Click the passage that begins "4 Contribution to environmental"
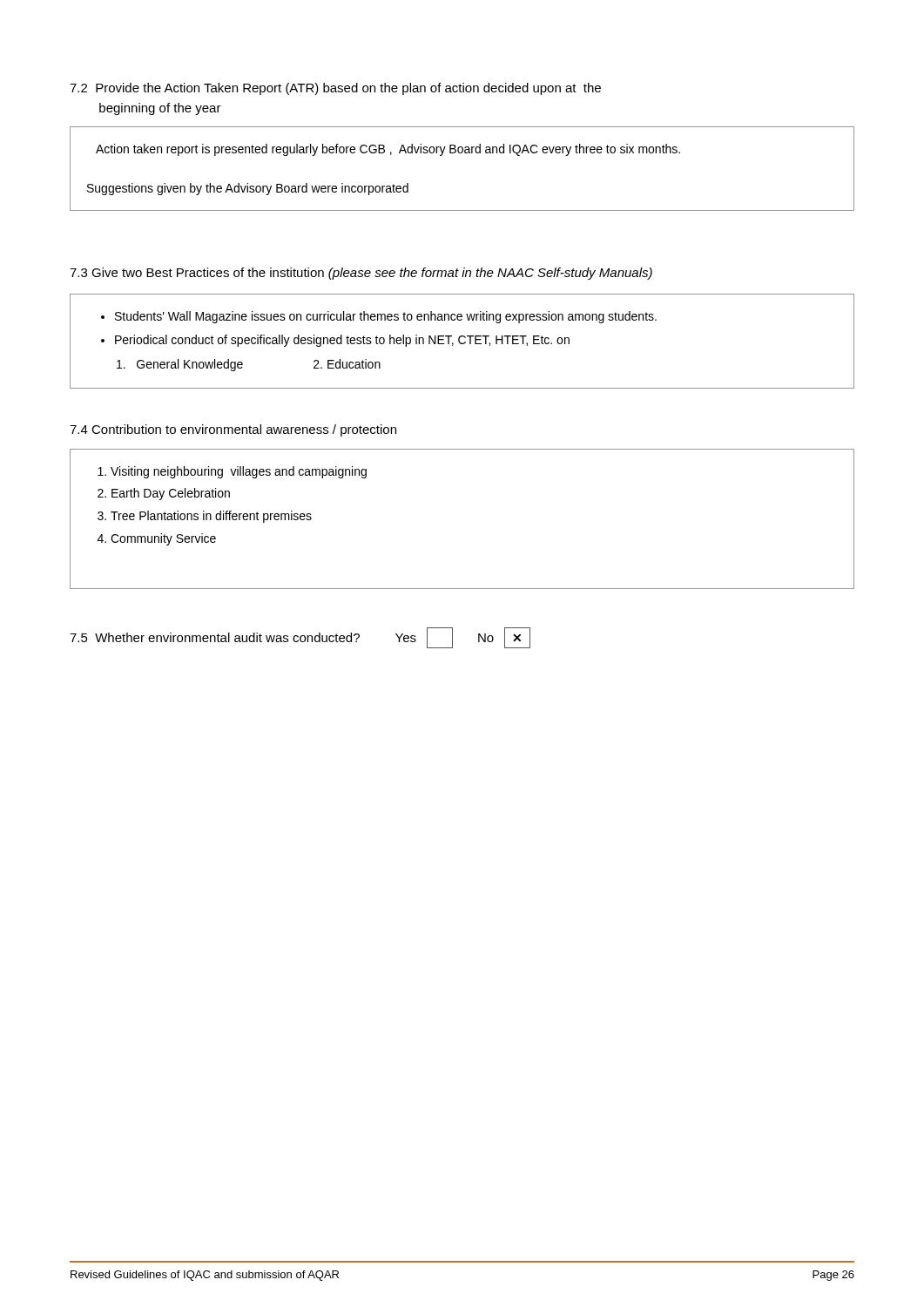 pyautogui.click(x=233, y=429)
